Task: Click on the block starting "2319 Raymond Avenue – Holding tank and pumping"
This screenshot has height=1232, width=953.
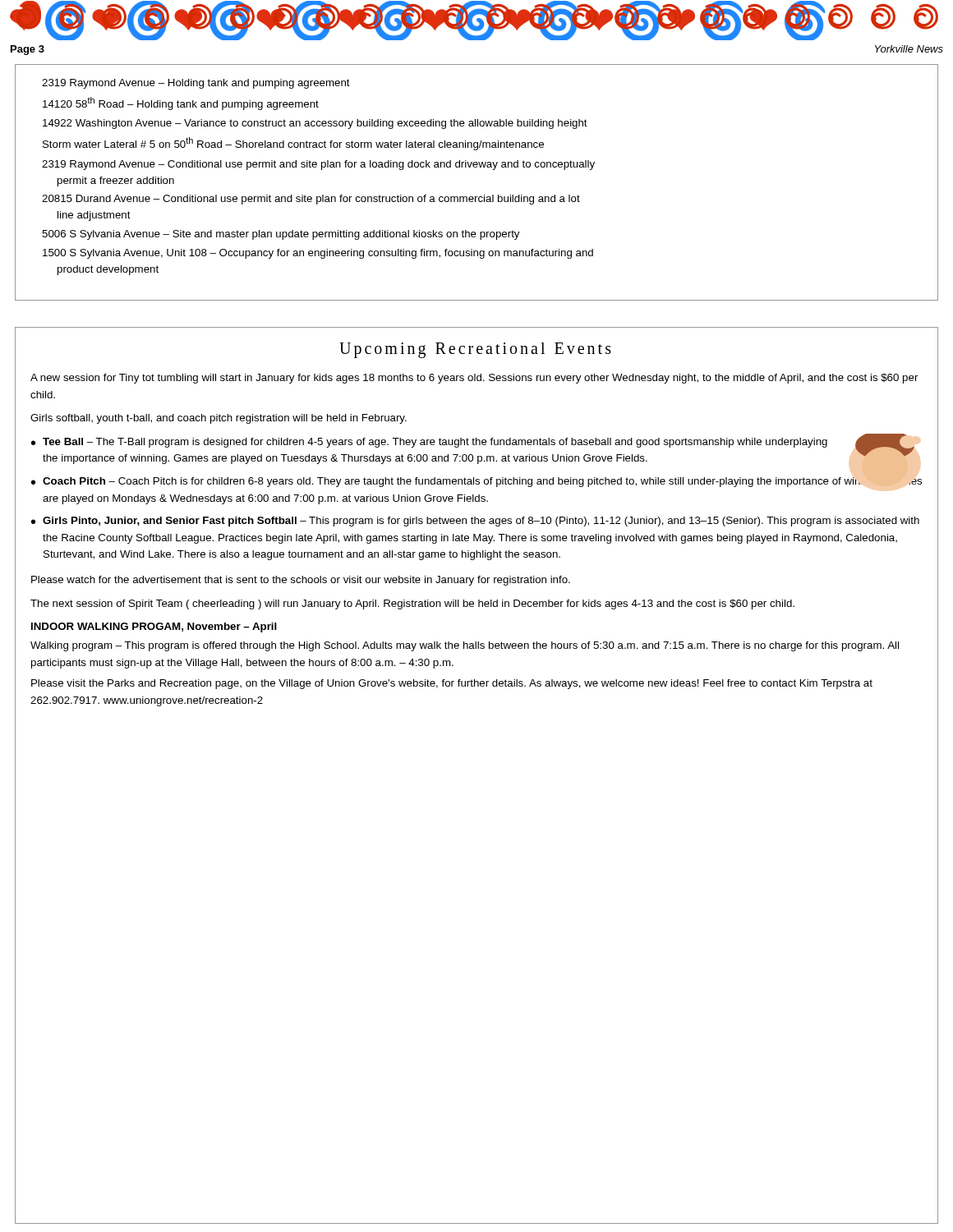Action: [x=196, y=83]
